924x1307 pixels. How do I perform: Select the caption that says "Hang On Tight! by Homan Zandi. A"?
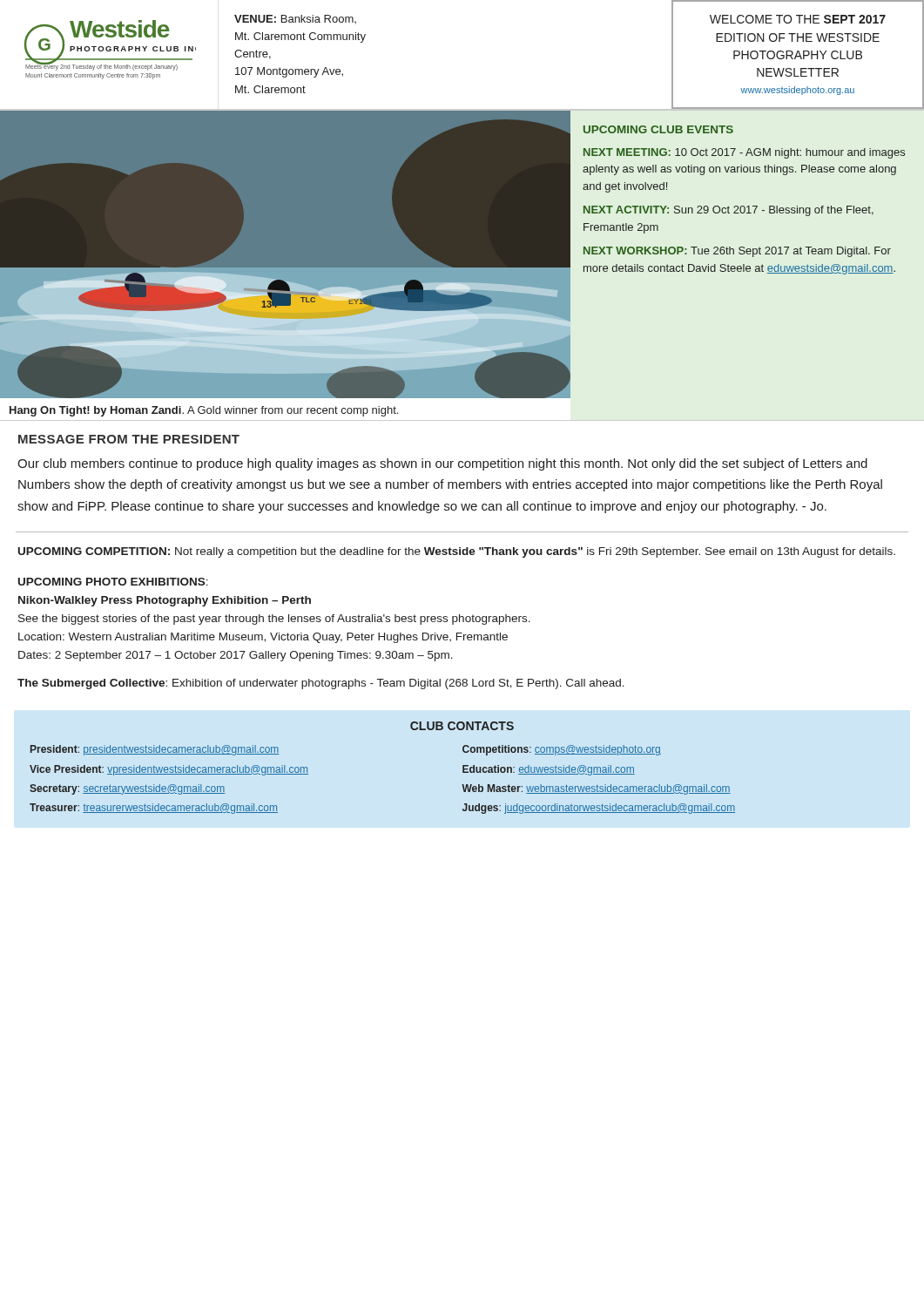204,410
